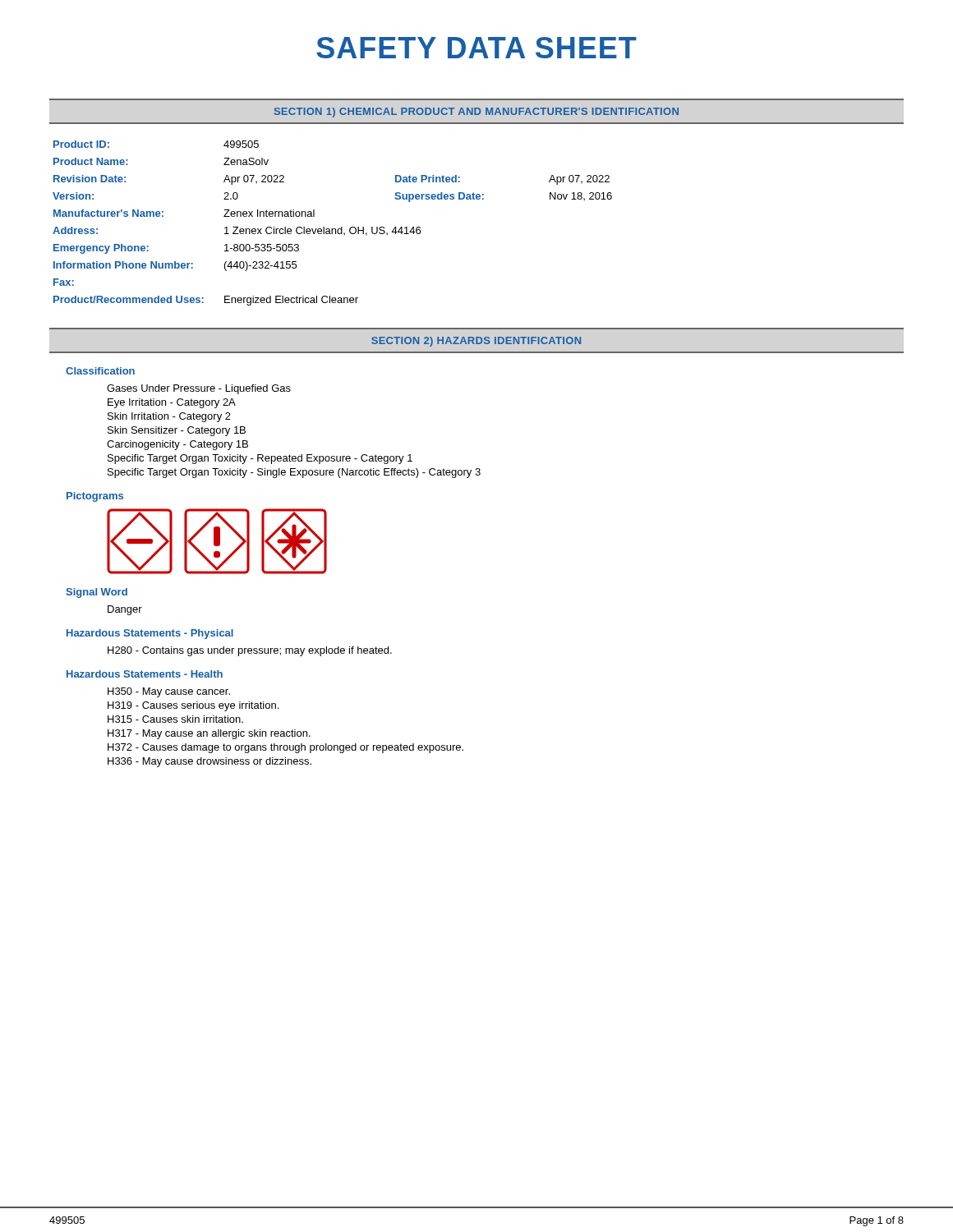Screen dimensions: 1232x953
Task: Find the section header that reads "SECTION 2) HAZARDS IDENTIFICATION"
Action: coord(476,340)
